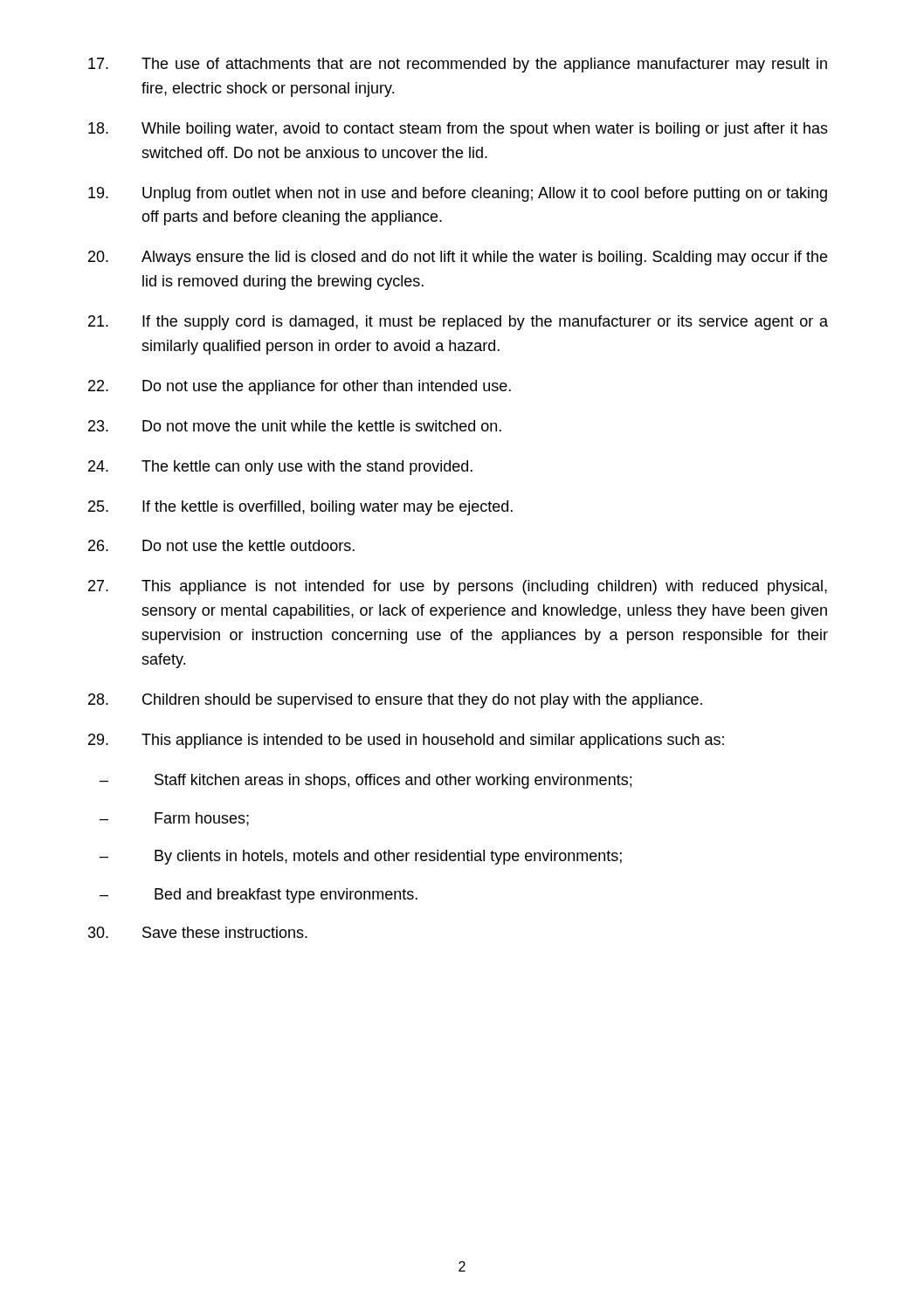Find the block on this page that starts "17. The use of attachments that"
This screenshot has width=924, height=1310.
click(458, 77)
